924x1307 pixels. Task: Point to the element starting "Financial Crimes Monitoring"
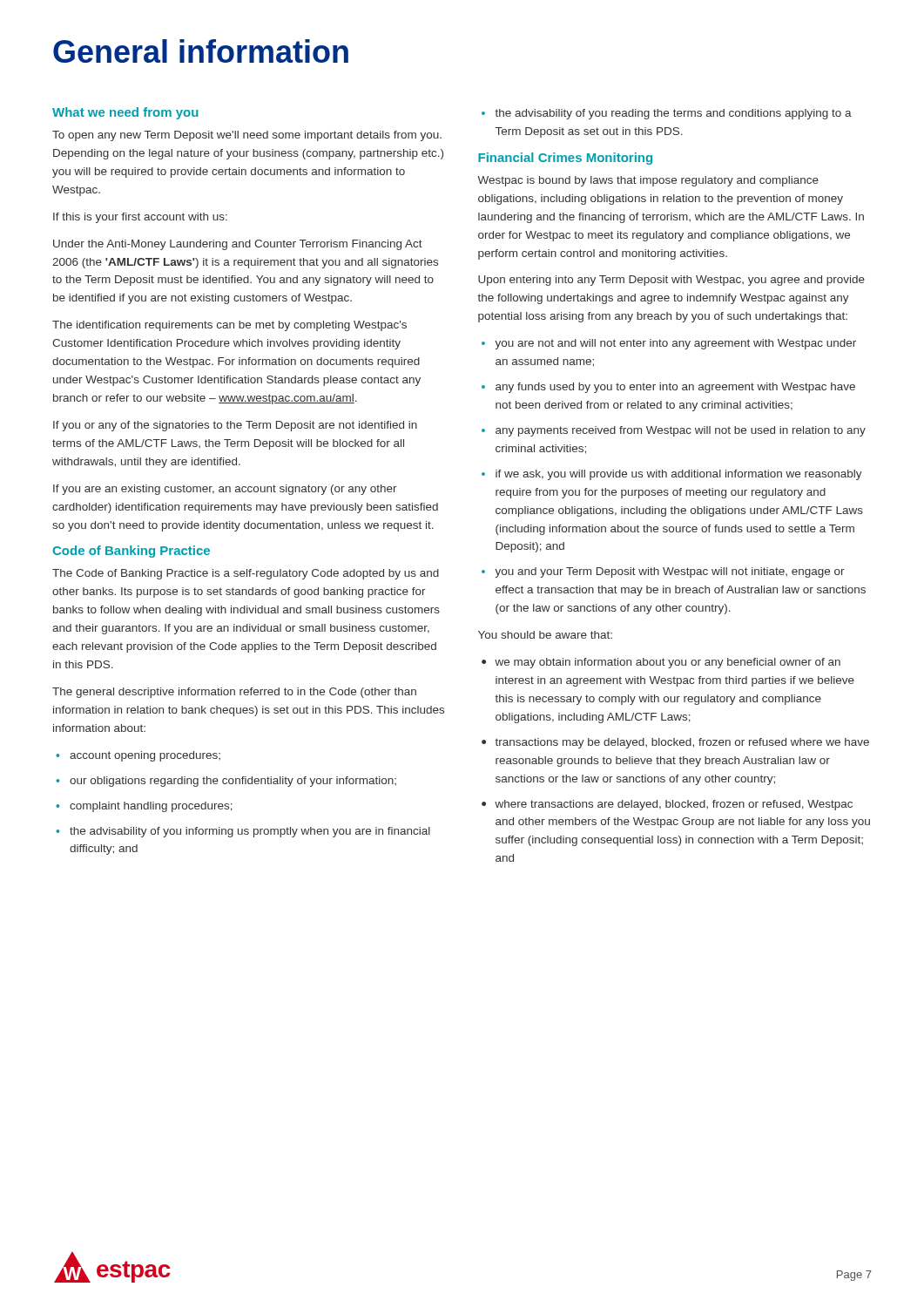pos(565,159)
